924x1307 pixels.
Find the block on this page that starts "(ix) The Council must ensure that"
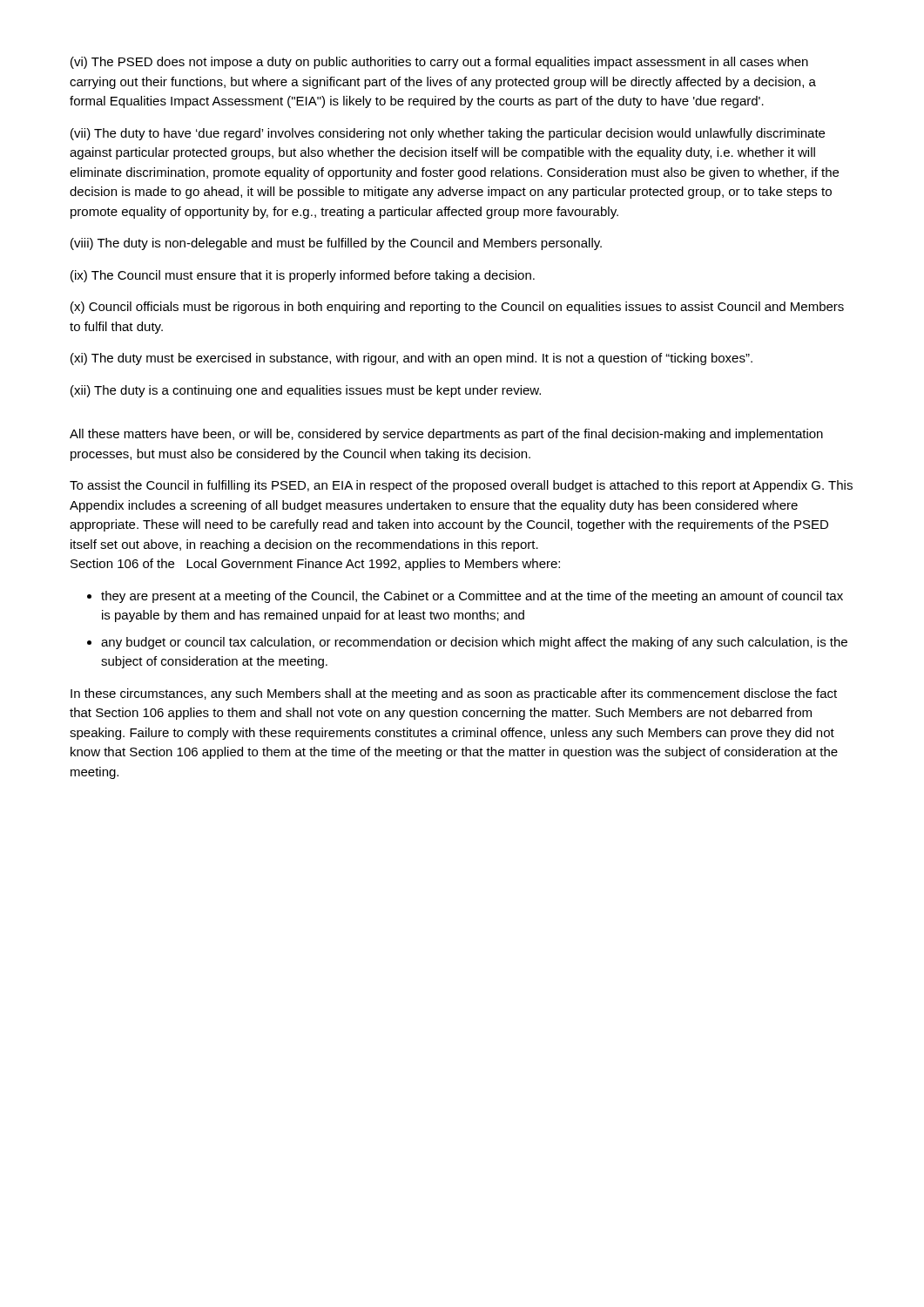[303, 274]
